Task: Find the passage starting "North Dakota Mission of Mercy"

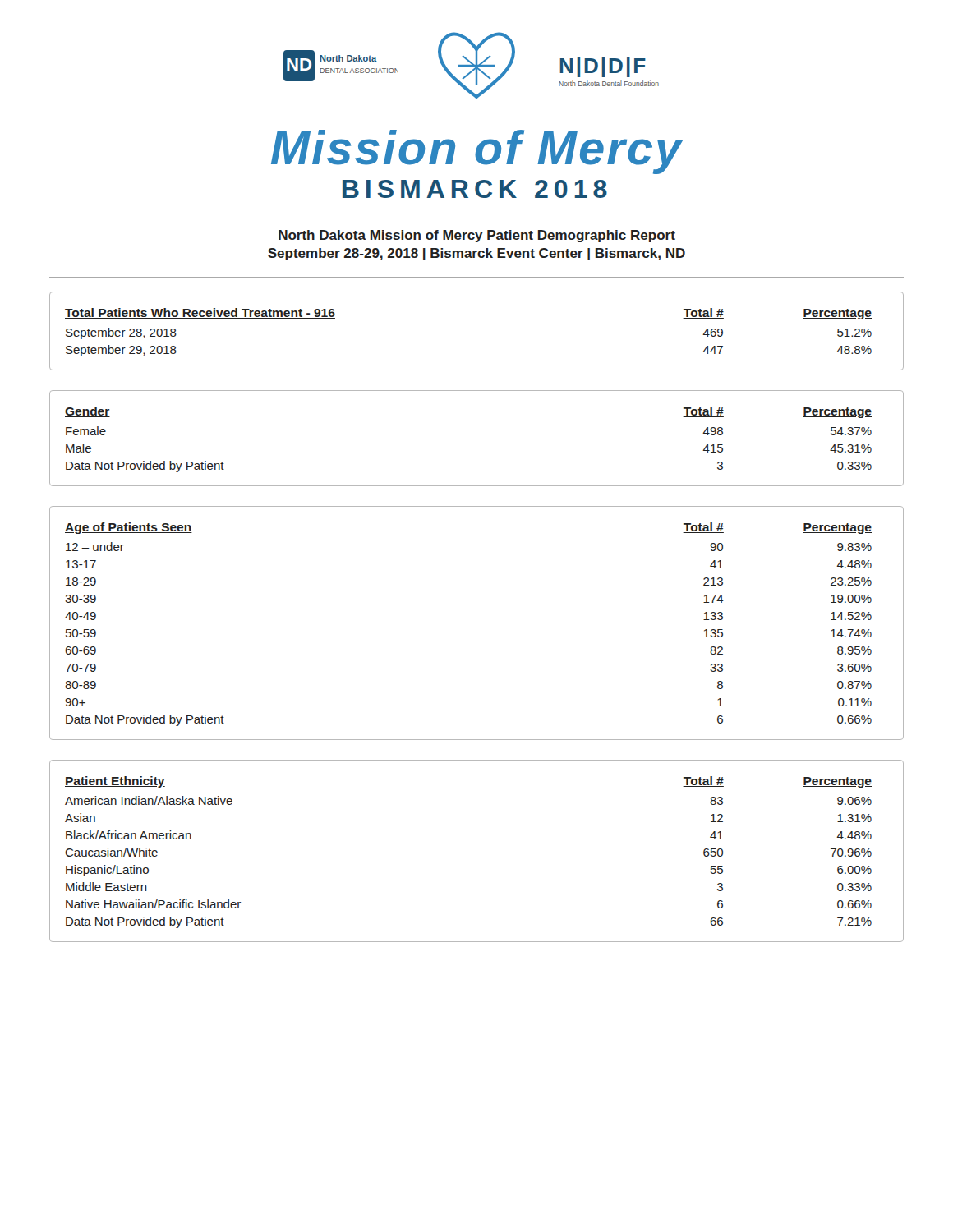Action: [476, 245]
